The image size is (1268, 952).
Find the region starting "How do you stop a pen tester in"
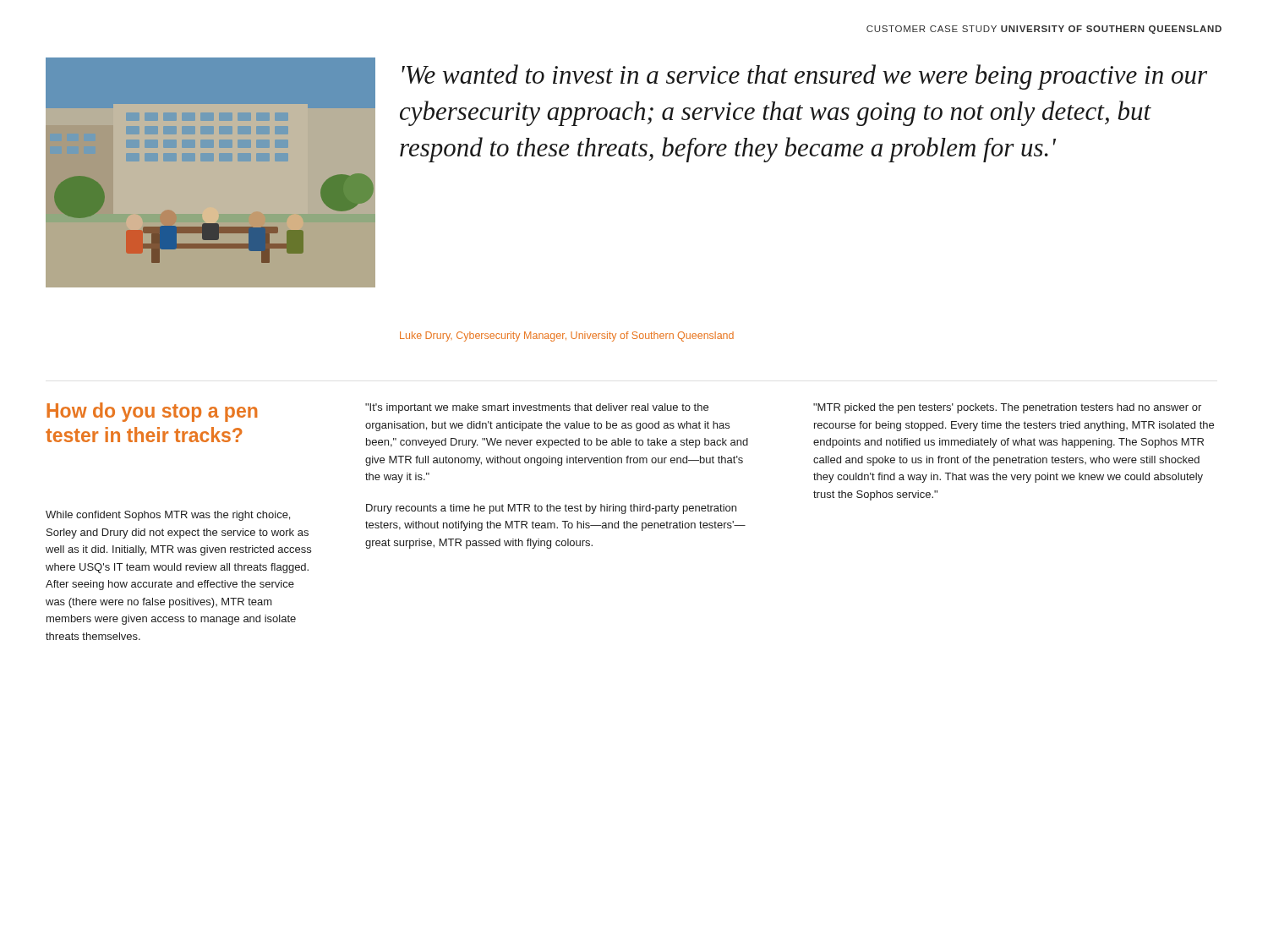[x=152, y=423]
